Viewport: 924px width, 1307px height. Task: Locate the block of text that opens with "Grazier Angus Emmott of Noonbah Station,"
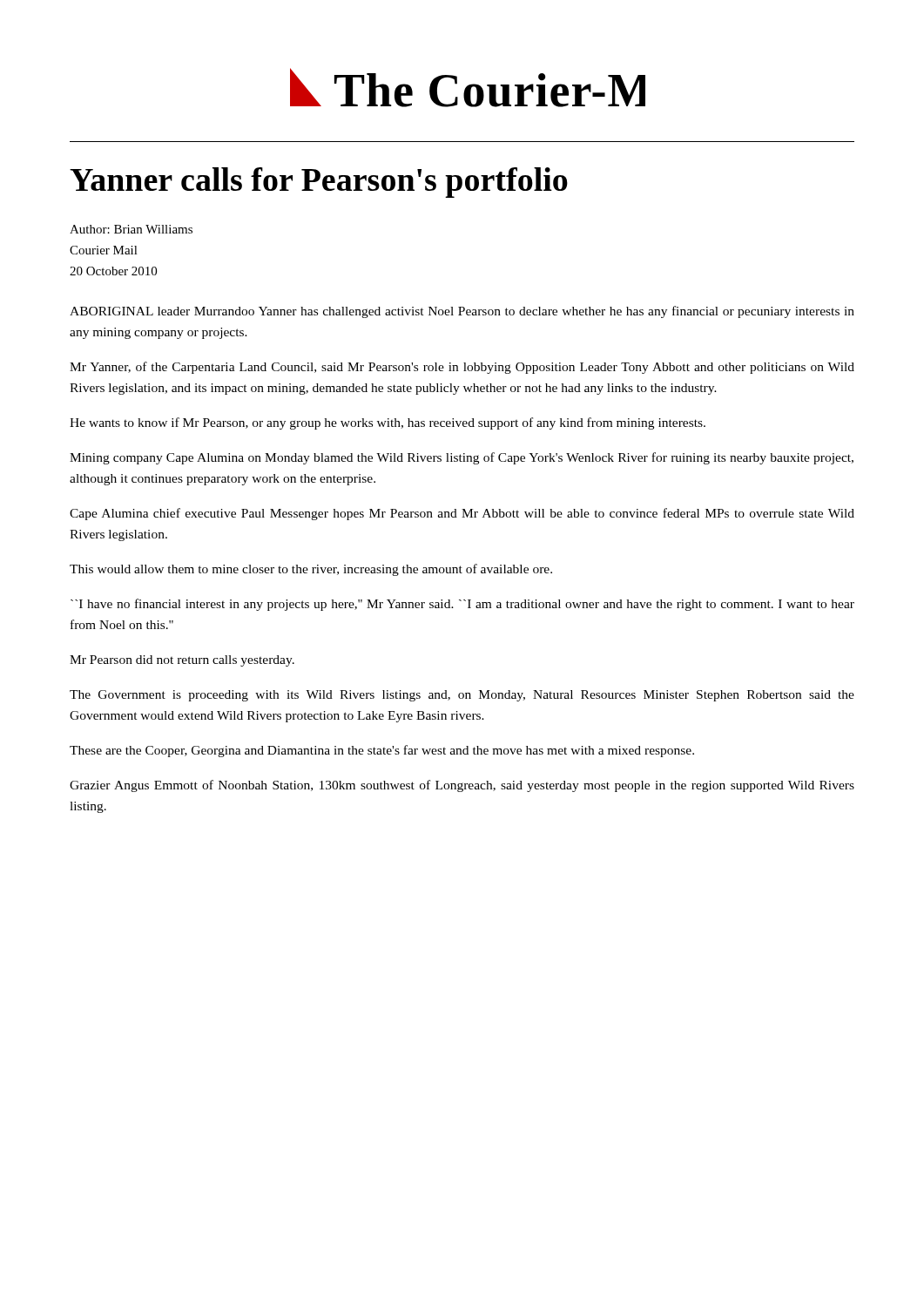pyautogui.click(x=462, y=795)
